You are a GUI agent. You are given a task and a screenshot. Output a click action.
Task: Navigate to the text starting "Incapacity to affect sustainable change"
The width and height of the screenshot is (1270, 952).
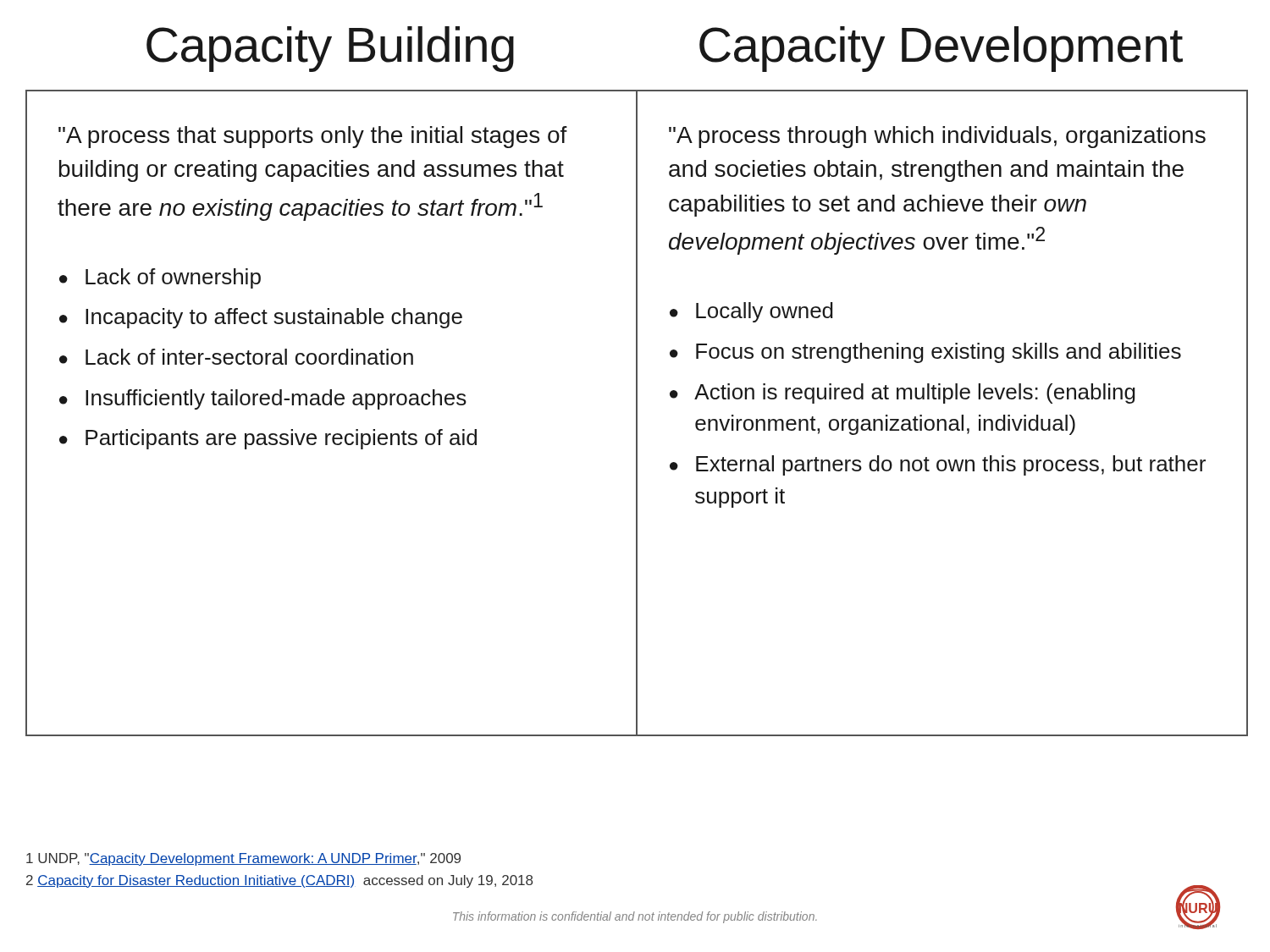[x=274, y=317]
